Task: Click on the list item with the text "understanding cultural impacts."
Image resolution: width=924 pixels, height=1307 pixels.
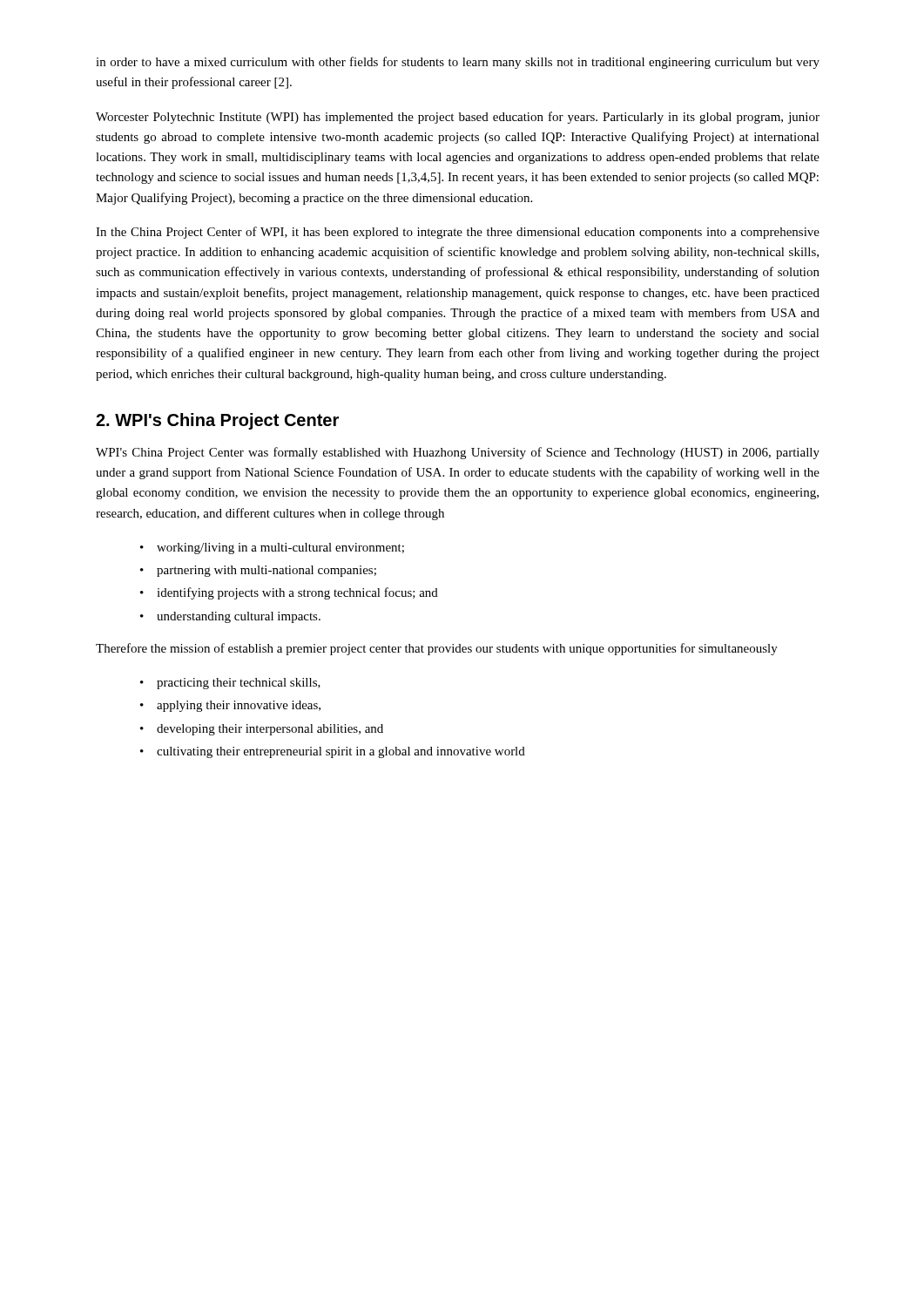Action: (x=239, y=616)
